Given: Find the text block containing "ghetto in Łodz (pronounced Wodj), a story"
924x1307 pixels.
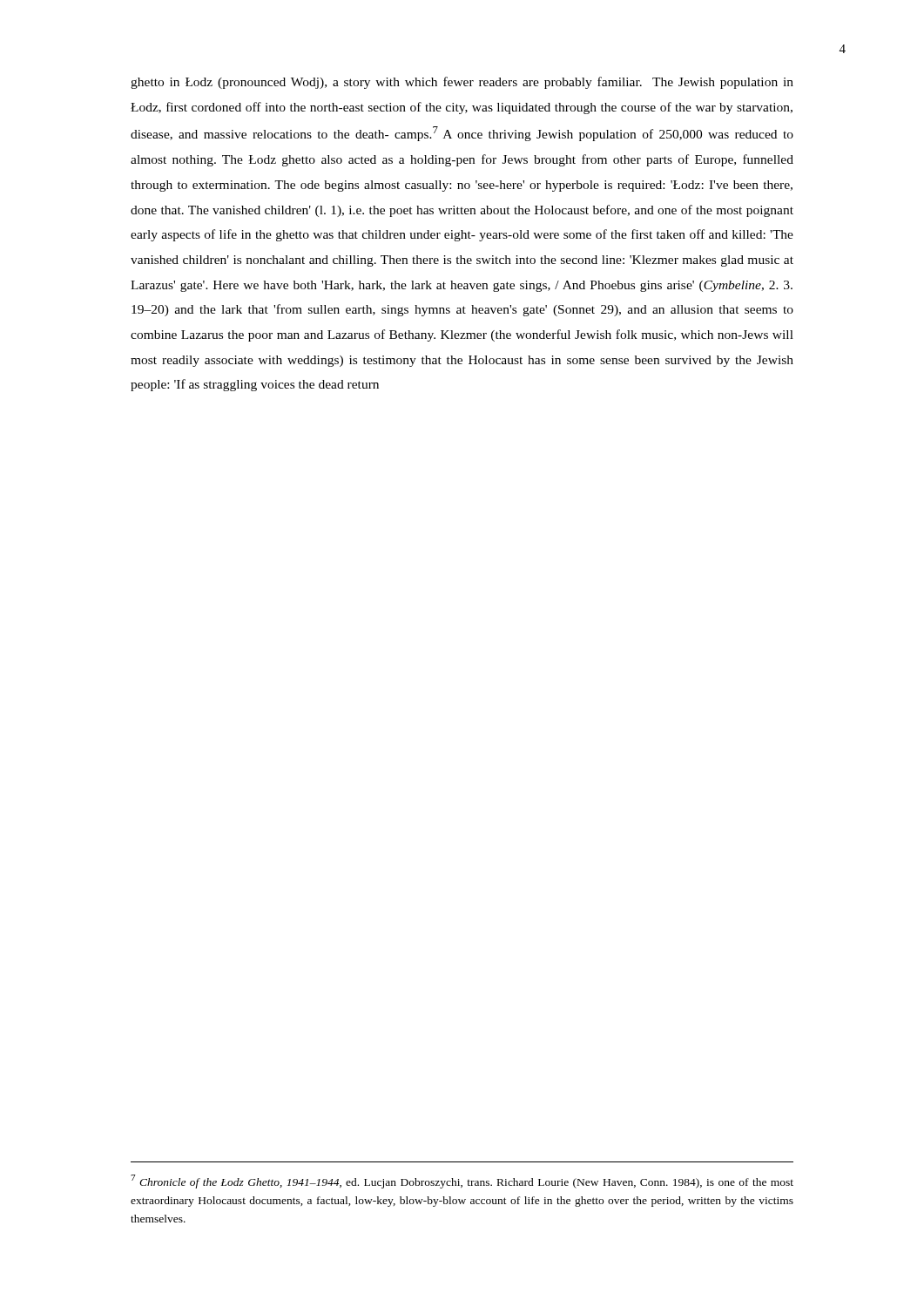Looking at the screenshot, I should pyautogui.click(x=462, y=233).
